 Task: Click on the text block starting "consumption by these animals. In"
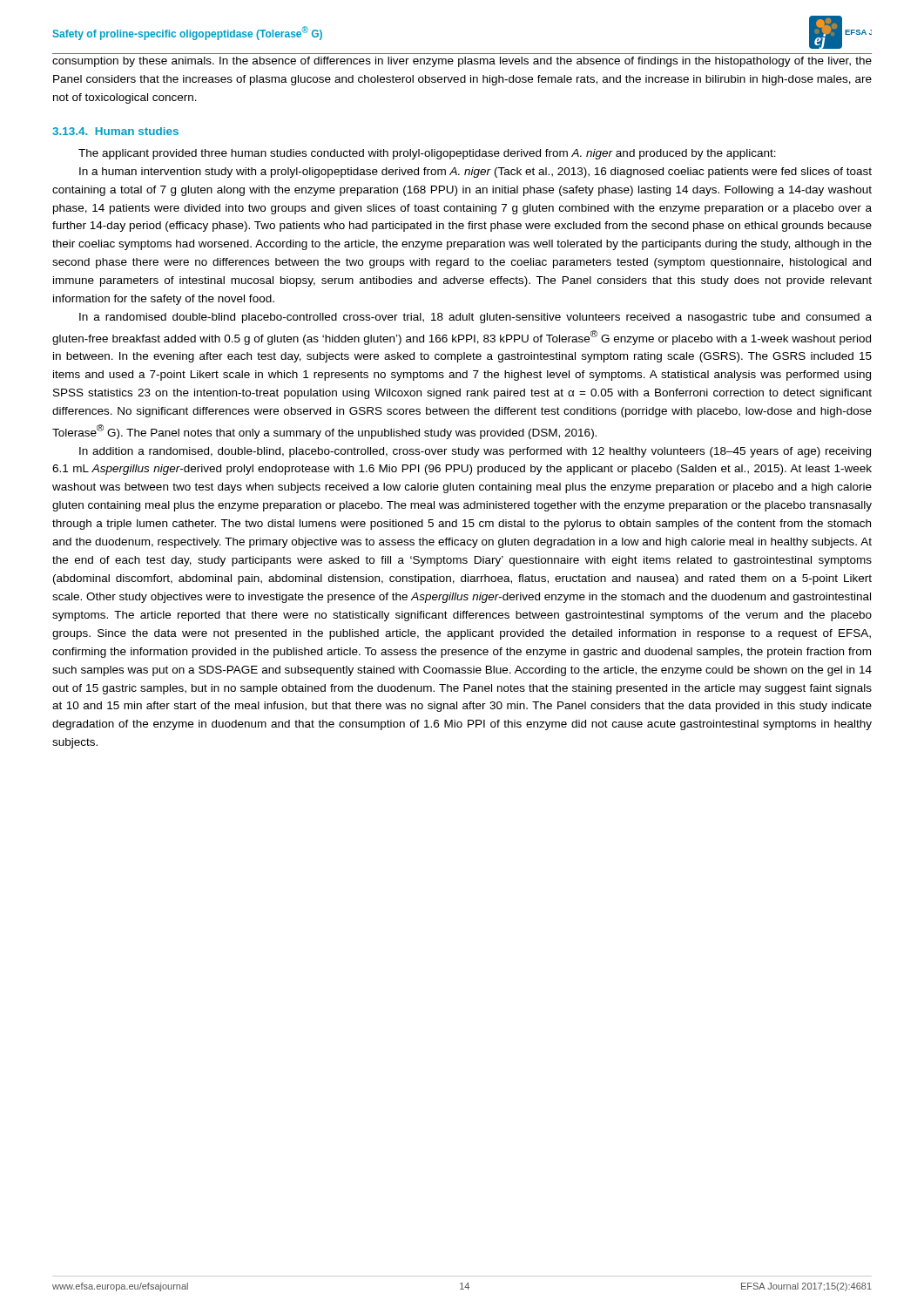(462, 79)
